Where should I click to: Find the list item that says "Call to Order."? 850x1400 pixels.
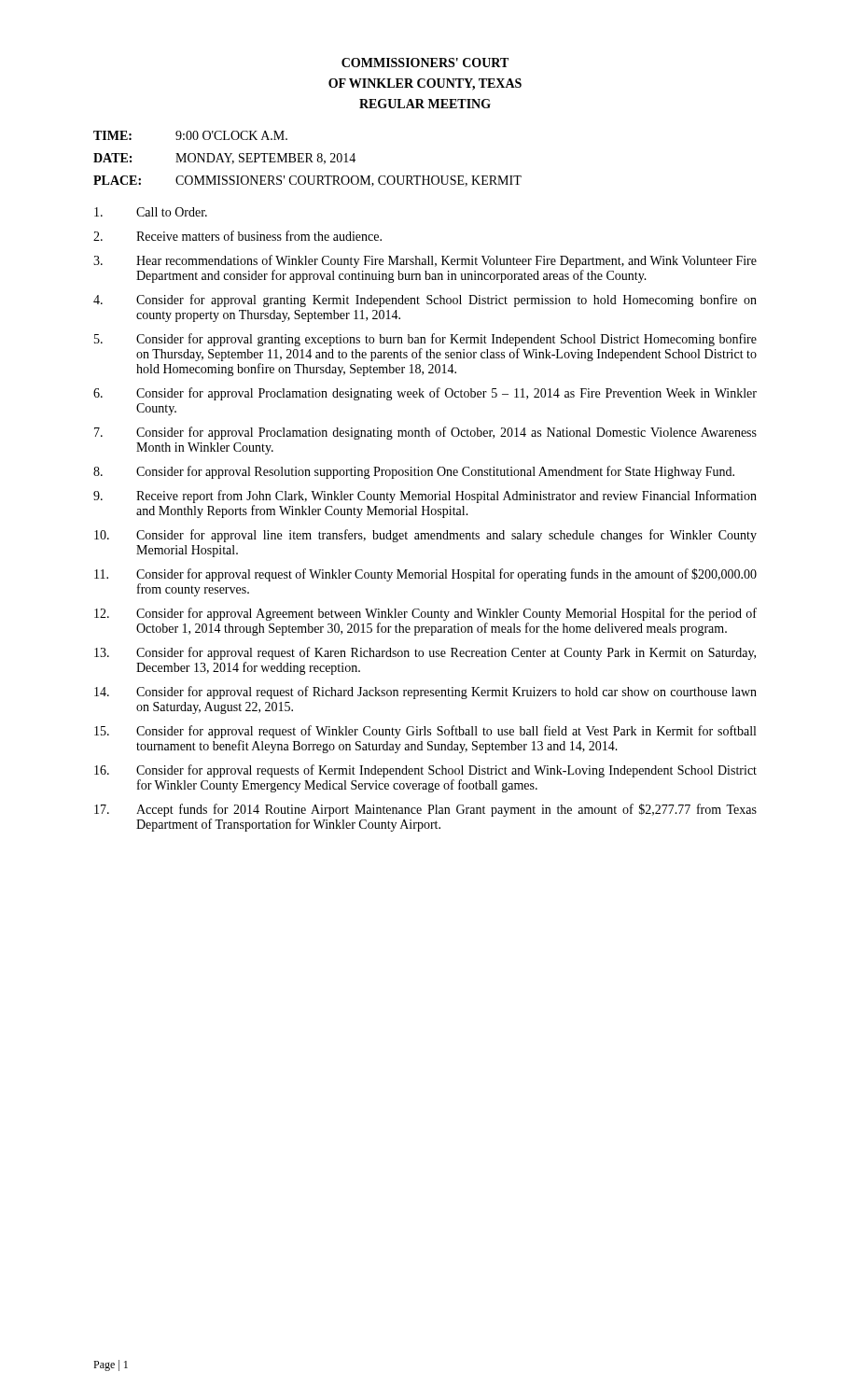pyautogui.click(x=151, y=212)
